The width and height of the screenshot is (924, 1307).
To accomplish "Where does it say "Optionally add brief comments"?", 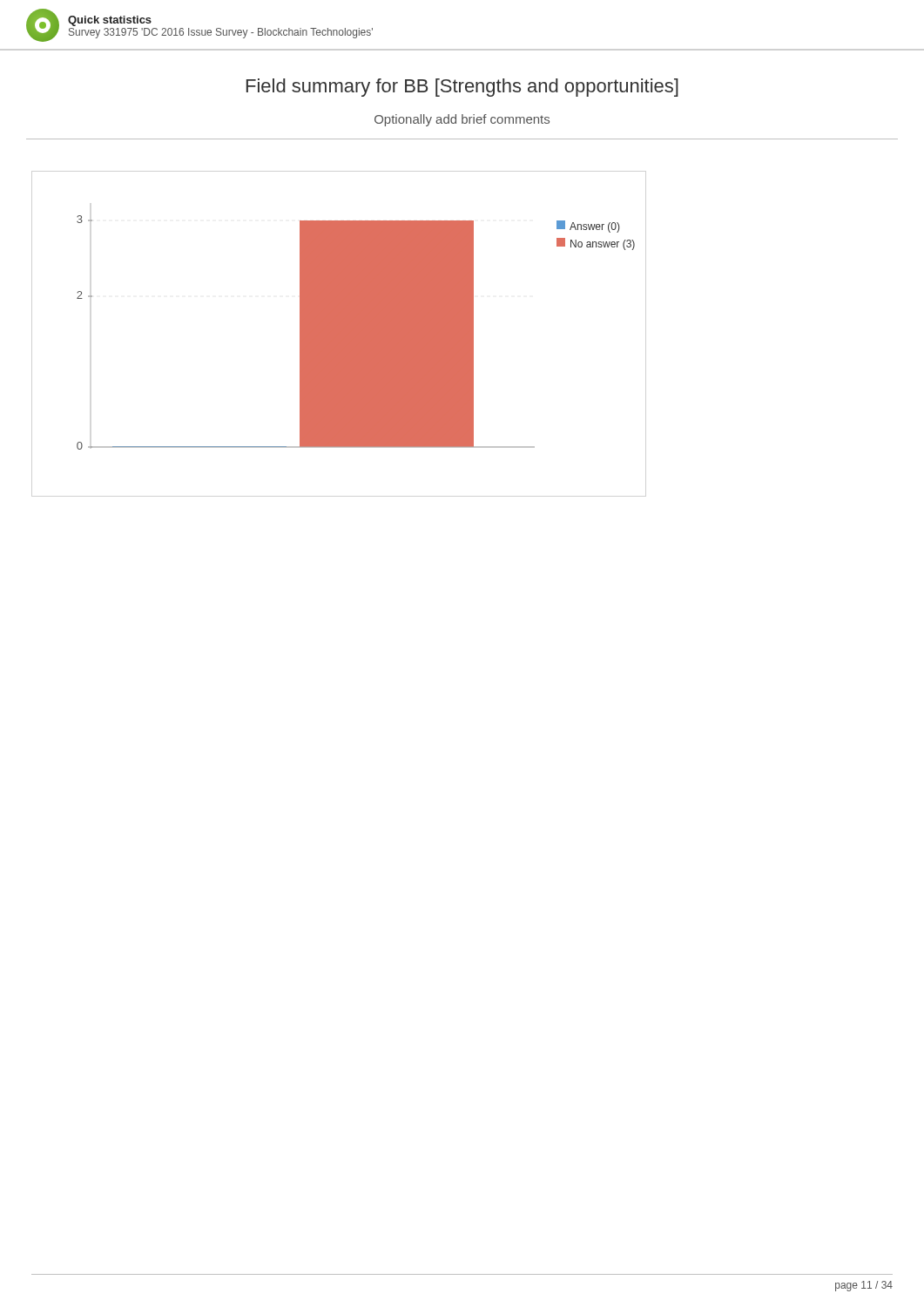I will pos(462,119).
